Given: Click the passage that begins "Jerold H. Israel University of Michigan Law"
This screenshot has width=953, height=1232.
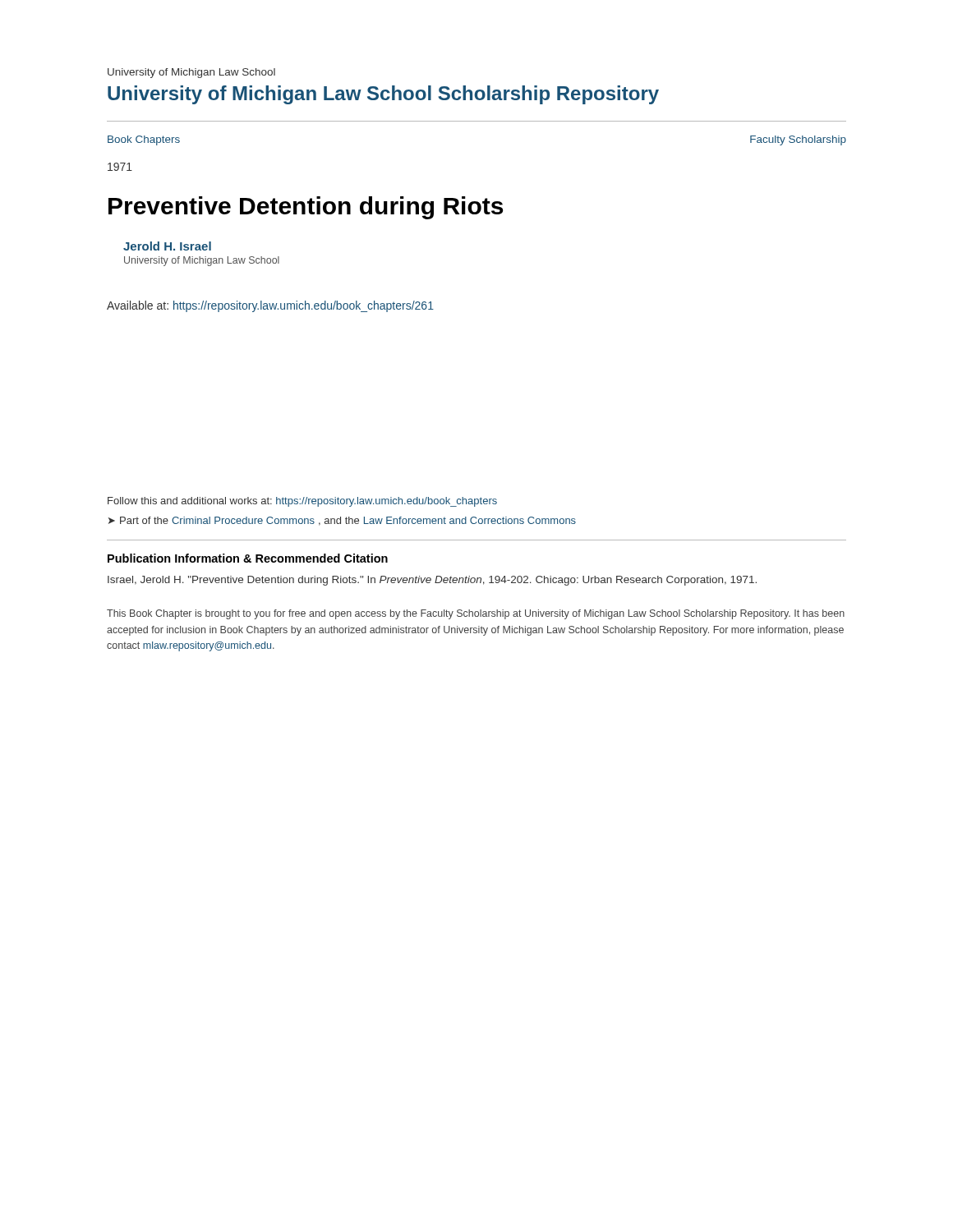Looking at the screenshot, I should [167, 246].
